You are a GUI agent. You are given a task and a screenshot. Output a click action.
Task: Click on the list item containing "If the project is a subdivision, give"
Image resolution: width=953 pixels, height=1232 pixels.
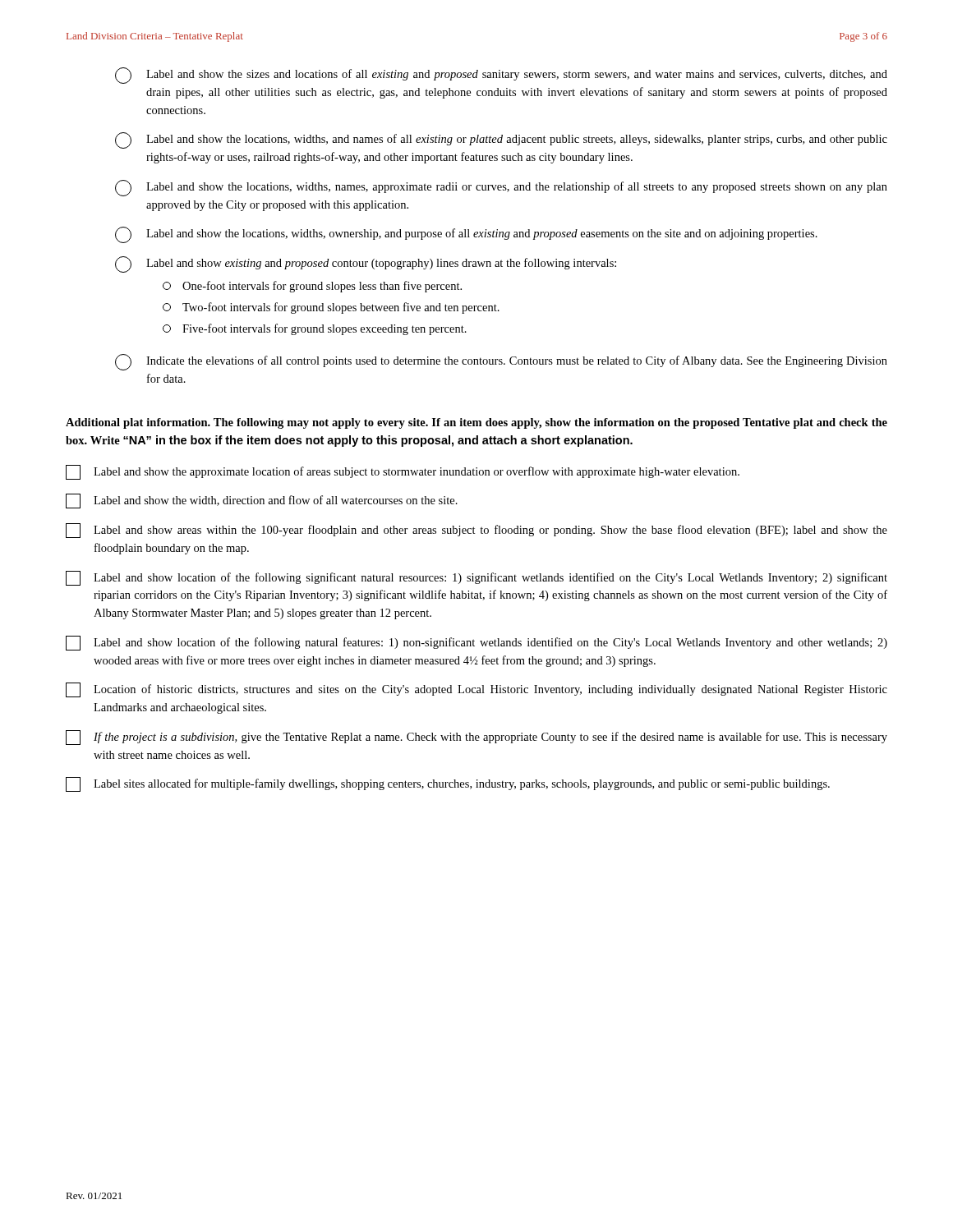476,746
